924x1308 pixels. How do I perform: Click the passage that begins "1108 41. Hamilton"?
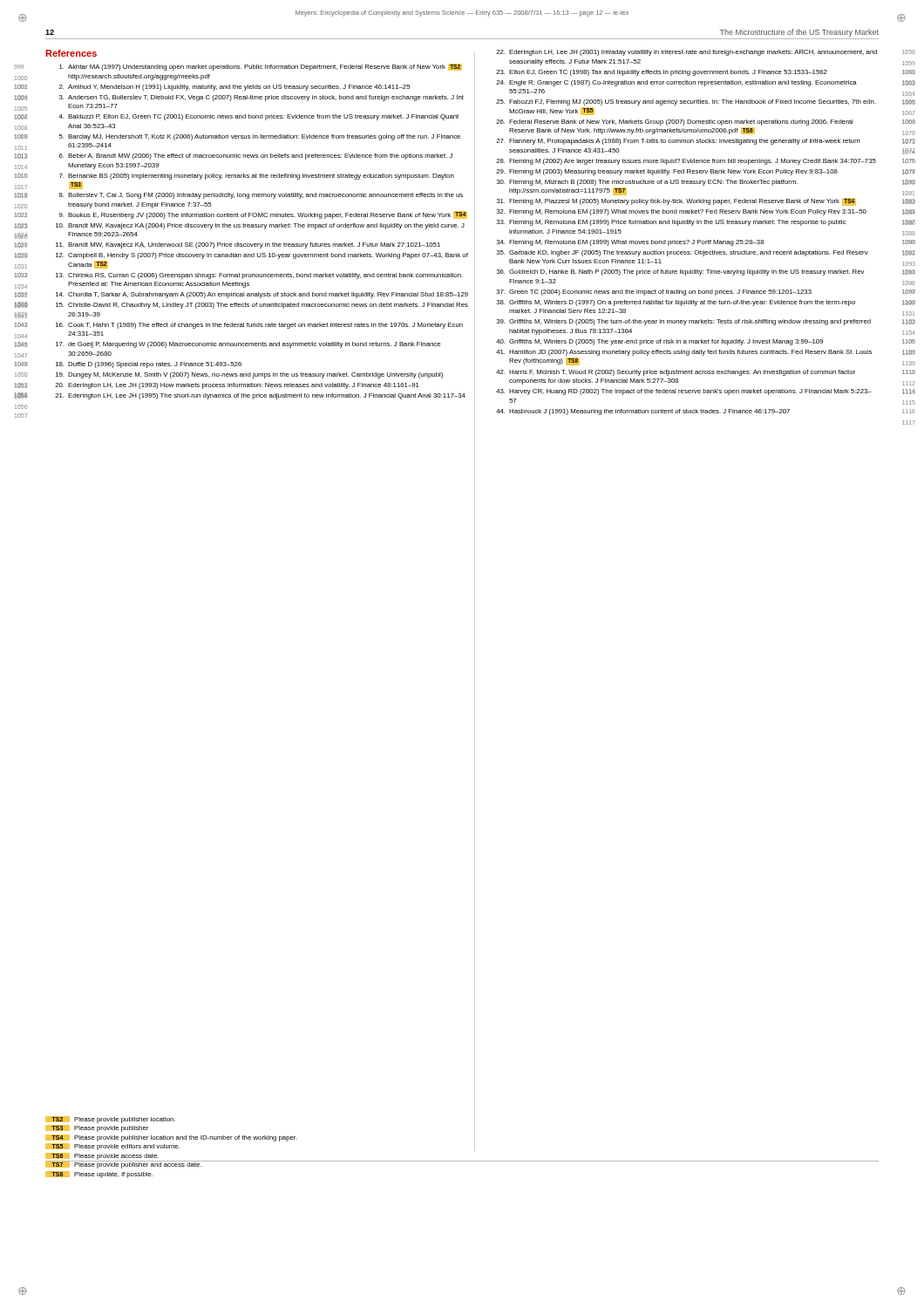coord(683,357)
